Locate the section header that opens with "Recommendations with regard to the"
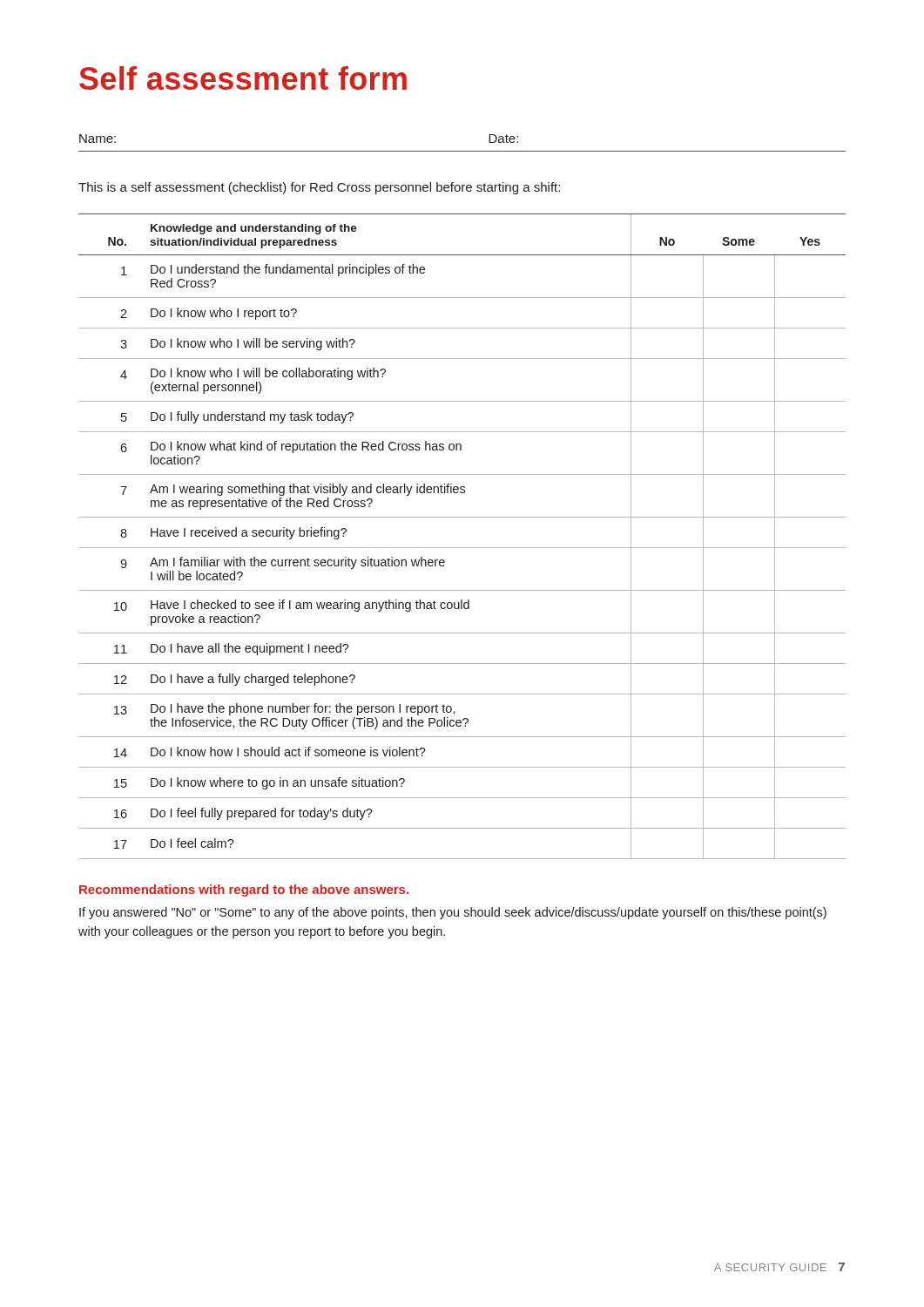This screenshot has width=924, height=1307. point(244,889)
